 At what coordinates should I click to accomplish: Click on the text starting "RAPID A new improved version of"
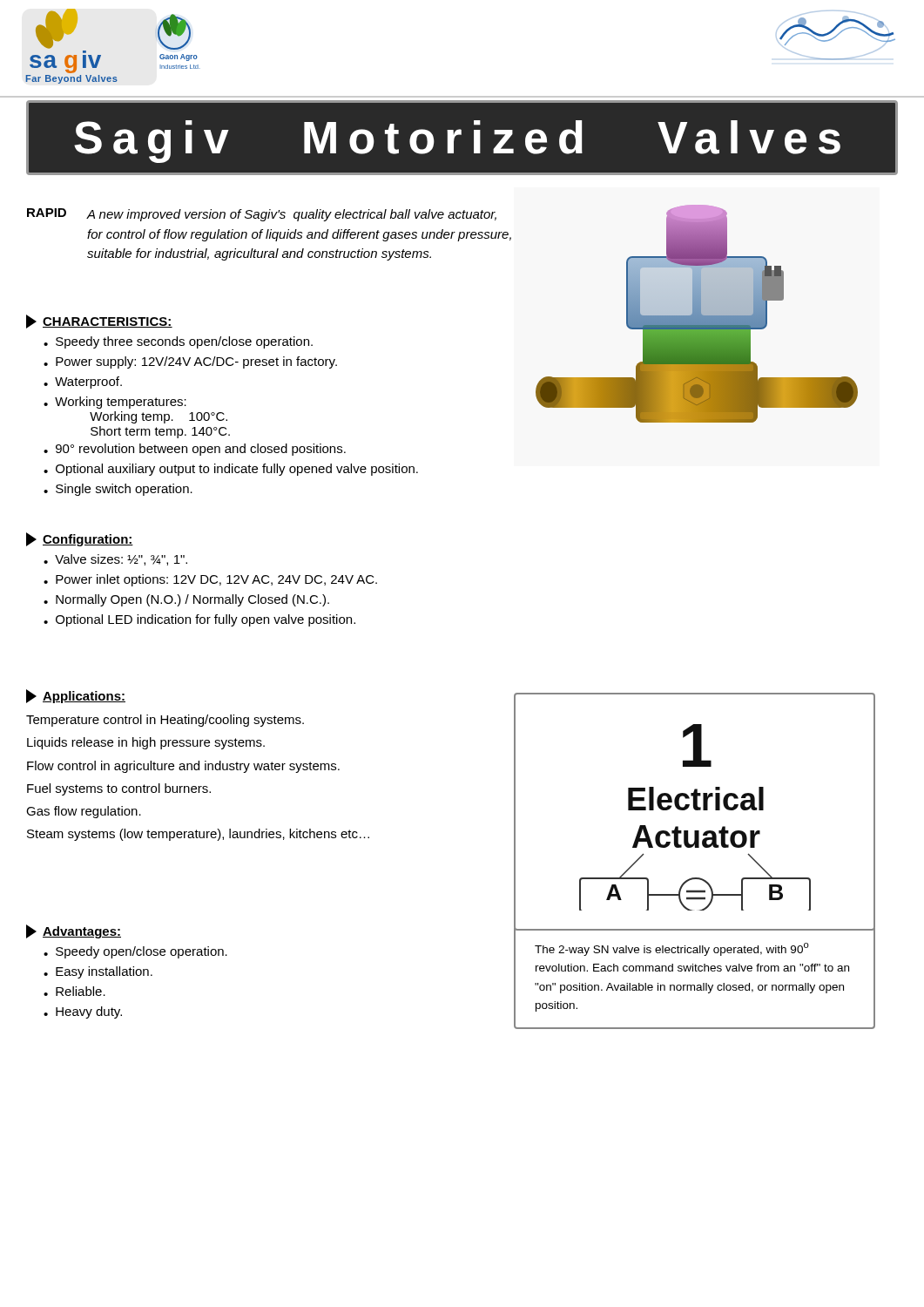(x=270, y=234)
